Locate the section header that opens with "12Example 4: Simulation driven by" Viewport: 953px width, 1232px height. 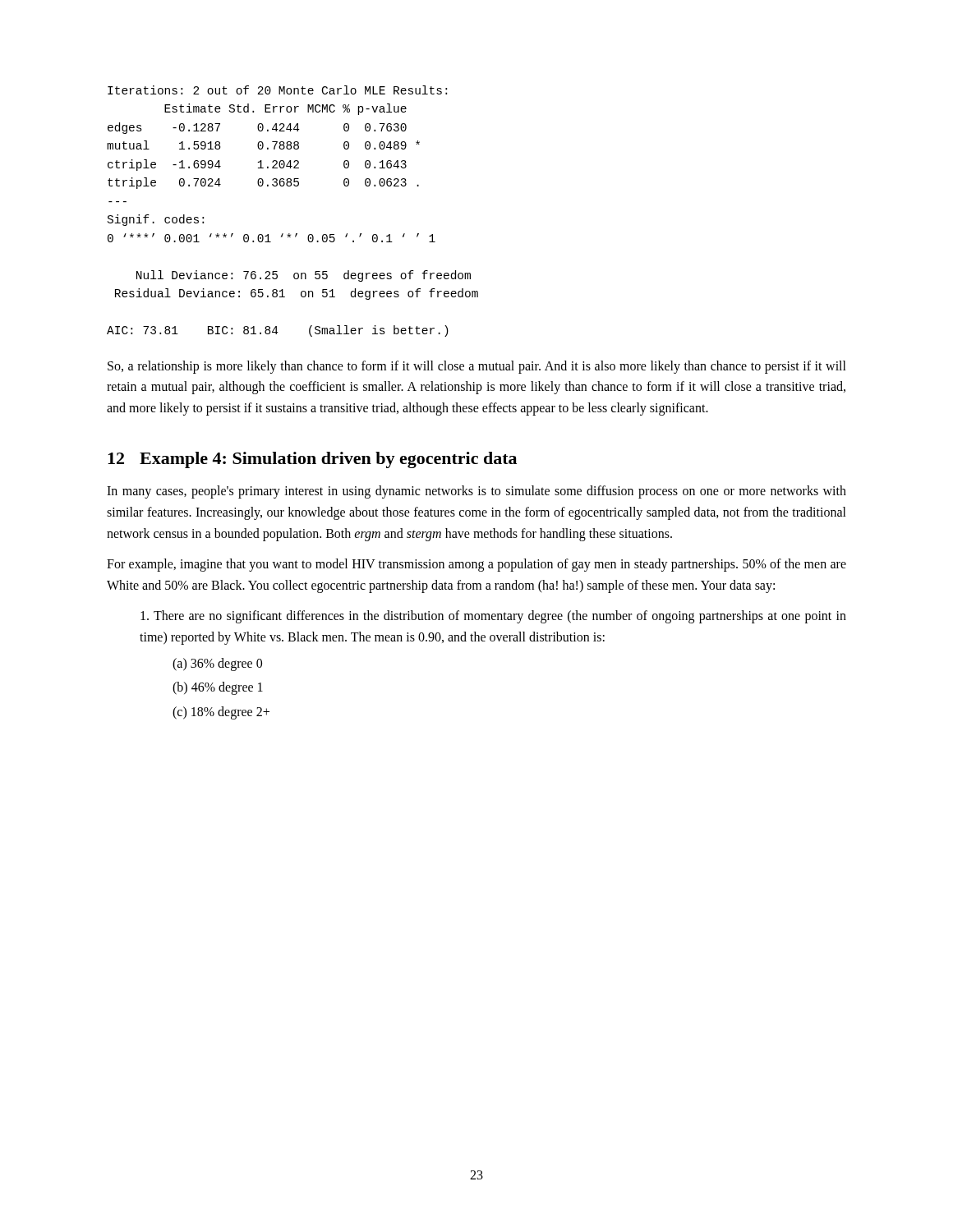click(312, 458)
